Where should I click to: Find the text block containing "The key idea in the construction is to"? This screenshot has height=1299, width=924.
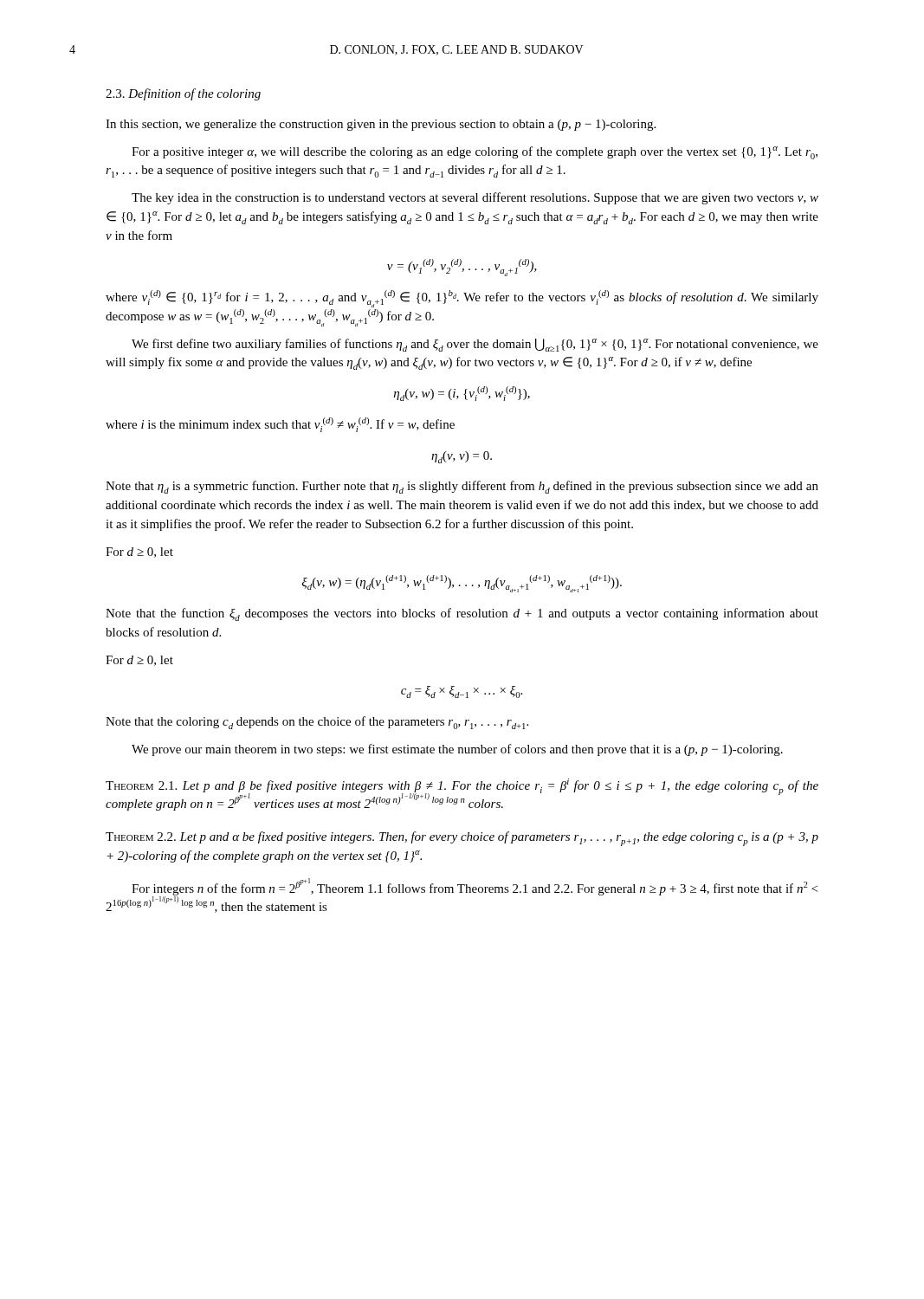click(x=462, y=217)
